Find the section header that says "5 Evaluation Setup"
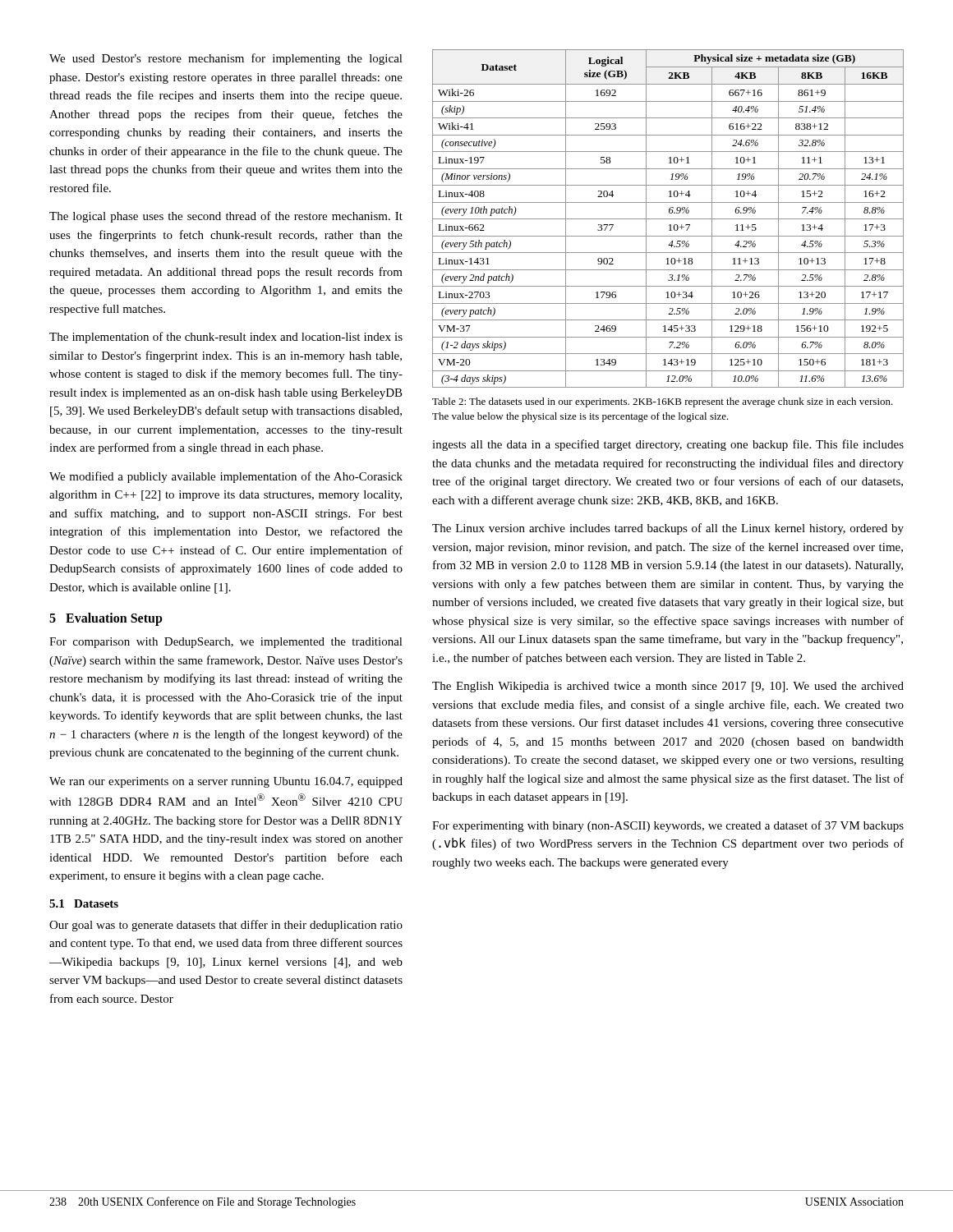This screenshot has width=953, height=1232. [106, 618]
